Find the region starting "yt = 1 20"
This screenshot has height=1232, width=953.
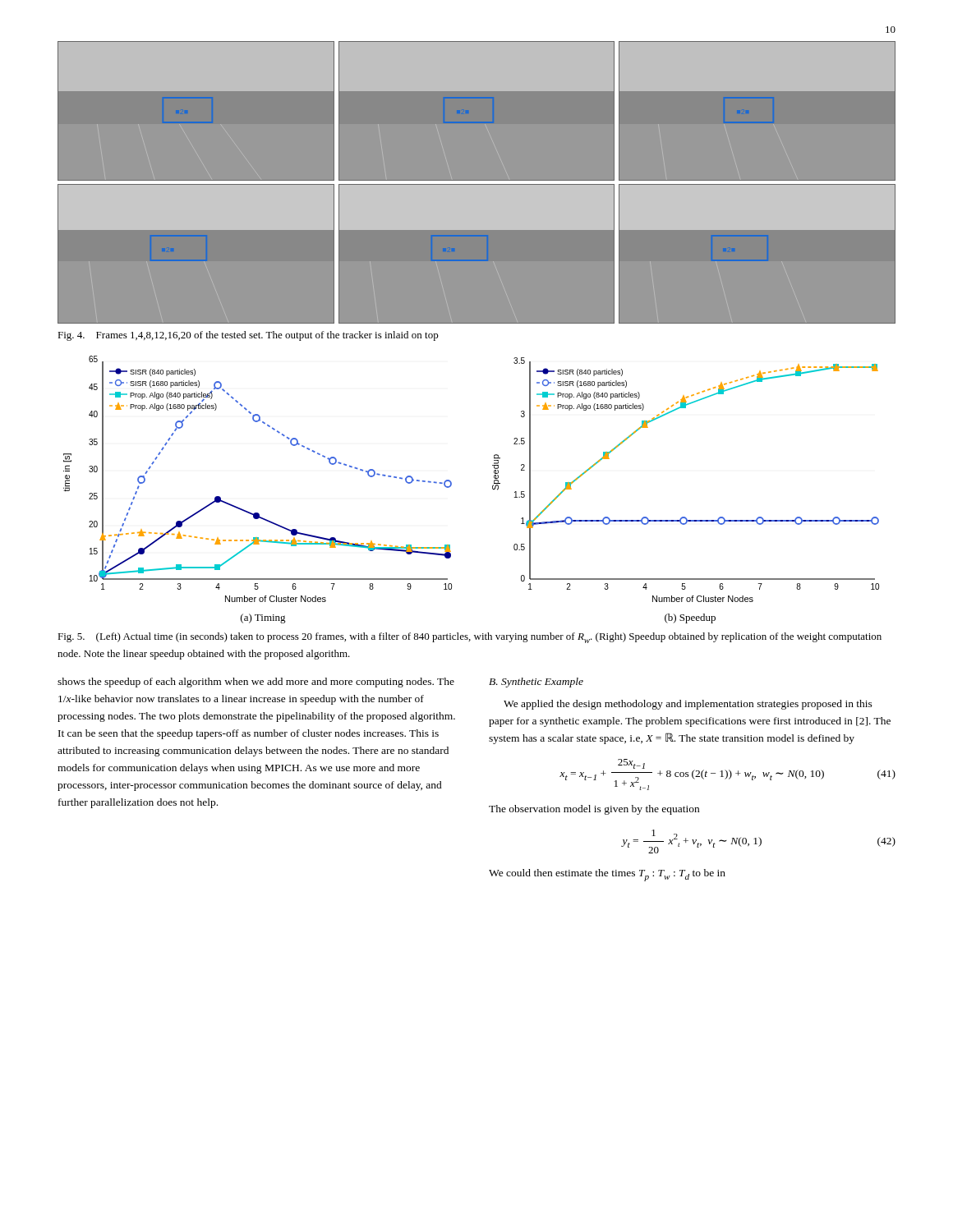click(x=759, y=842)
